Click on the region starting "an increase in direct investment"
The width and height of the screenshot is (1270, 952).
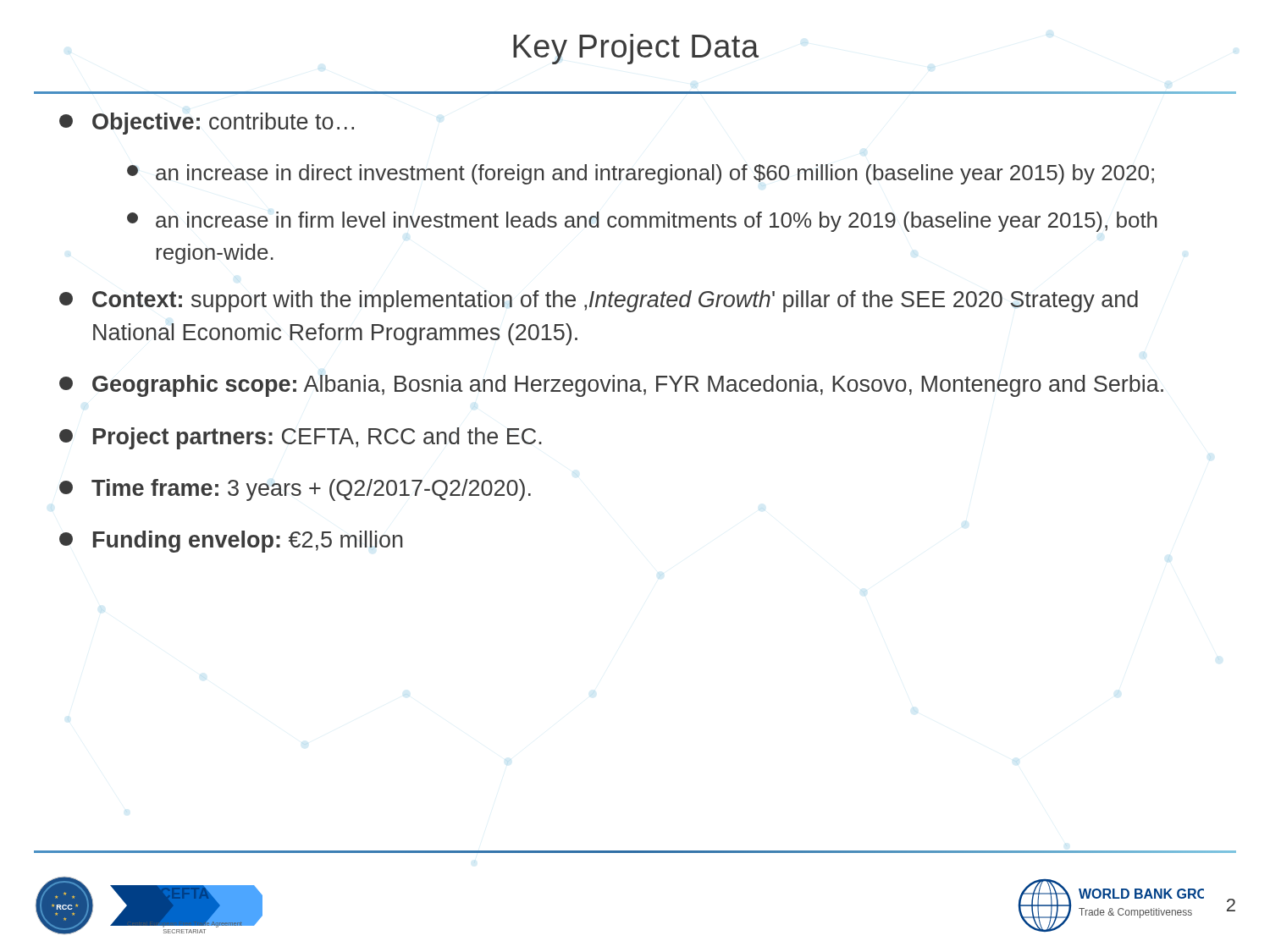(x=669, y=174)
